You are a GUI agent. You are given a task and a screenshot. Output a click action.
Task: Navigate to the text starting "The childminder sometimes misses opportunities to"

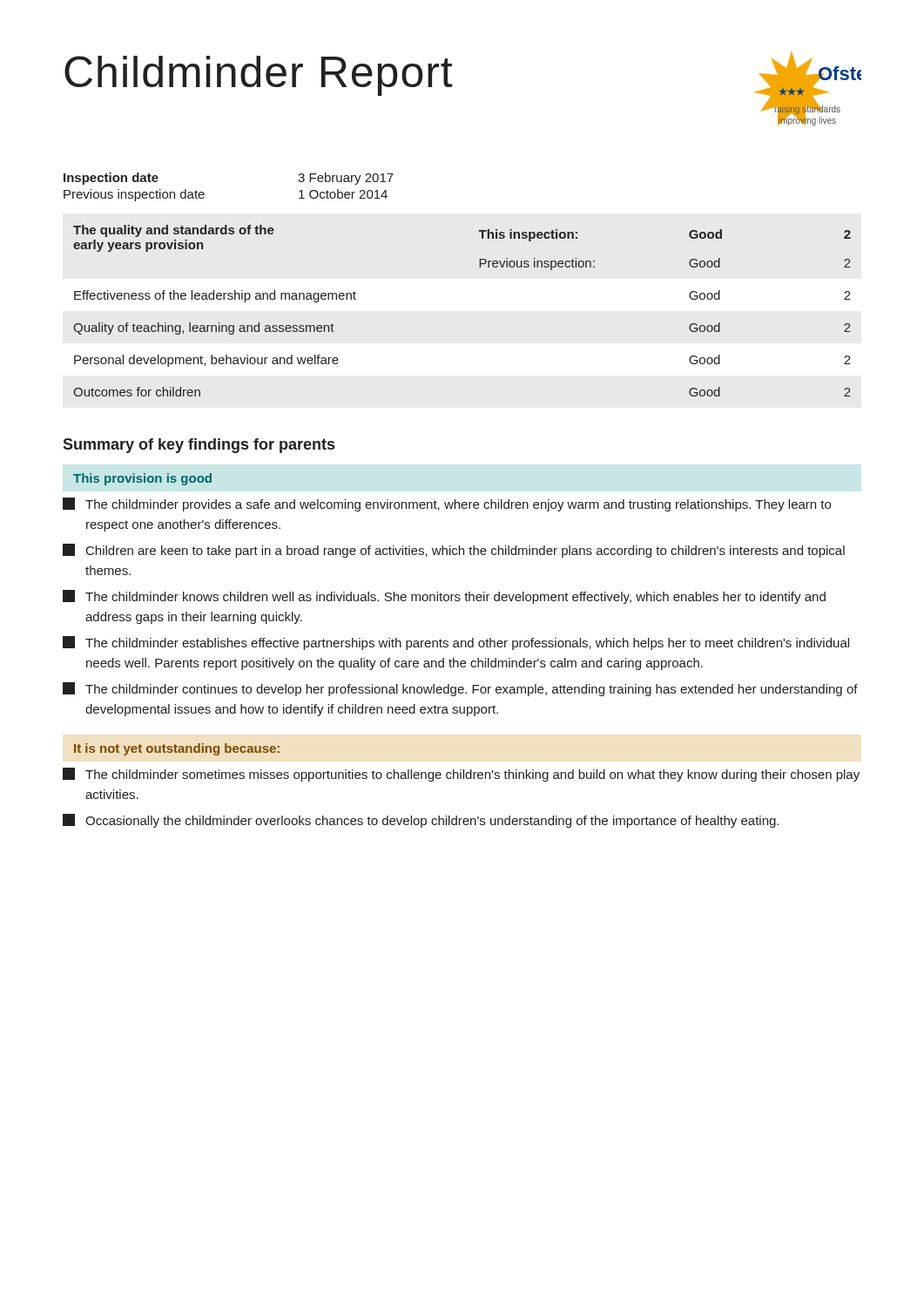[x=462, y=785]
